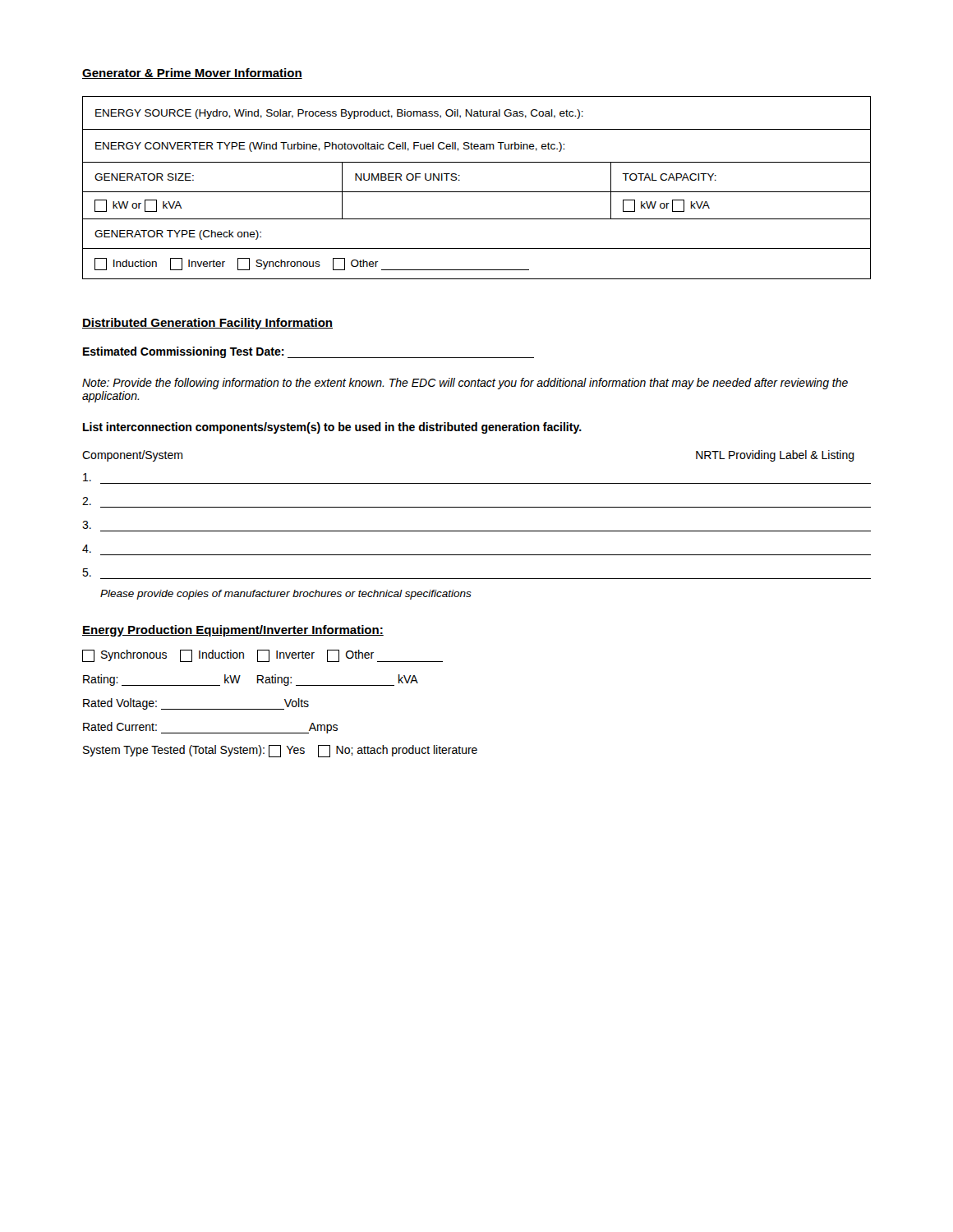
Task: Navigate to the passage starting "Rating: kW Rating: kVA"
Action: (x=250, y=679)
